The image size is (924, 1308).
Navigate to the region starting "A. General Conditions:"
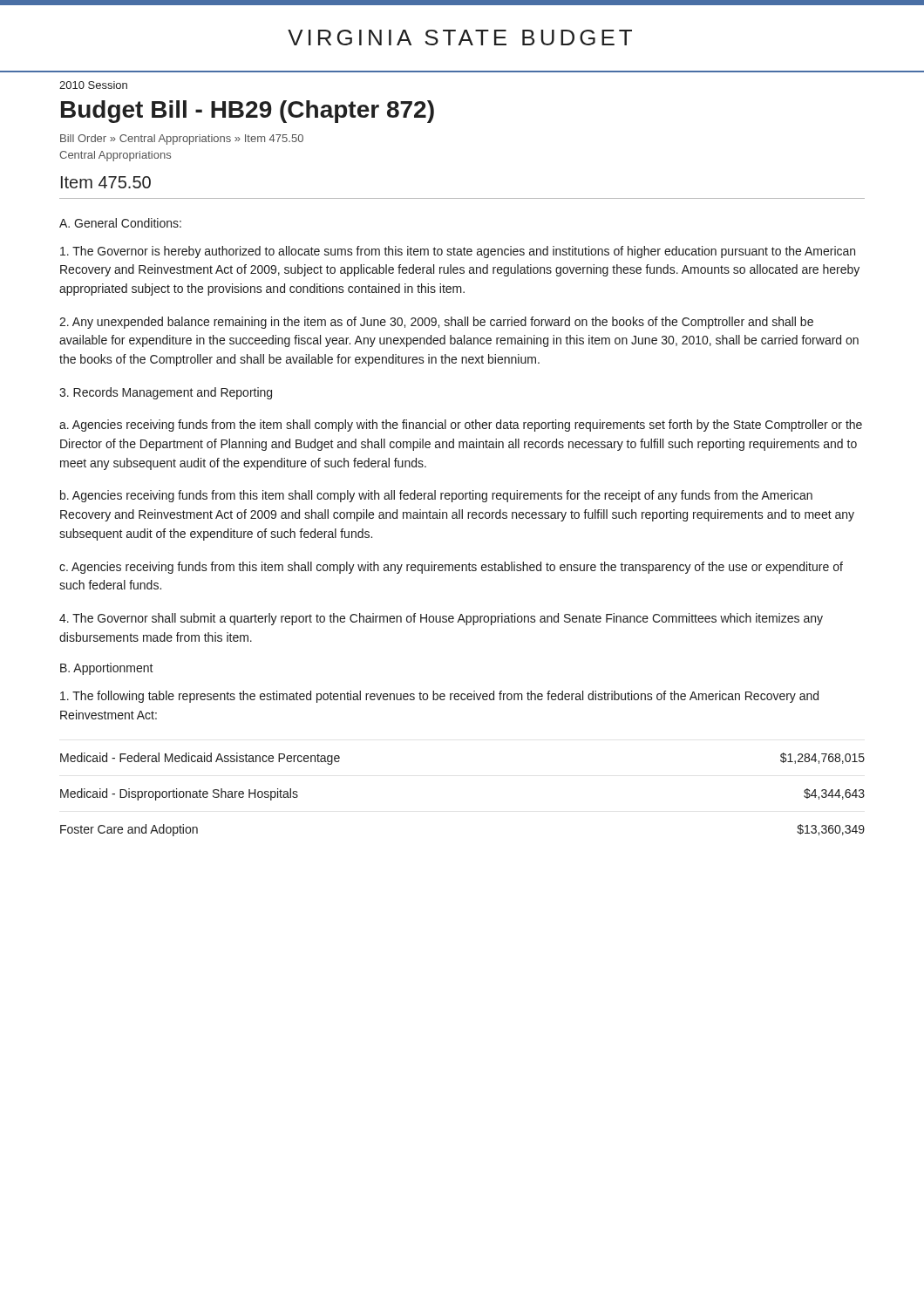pos(121,223)
